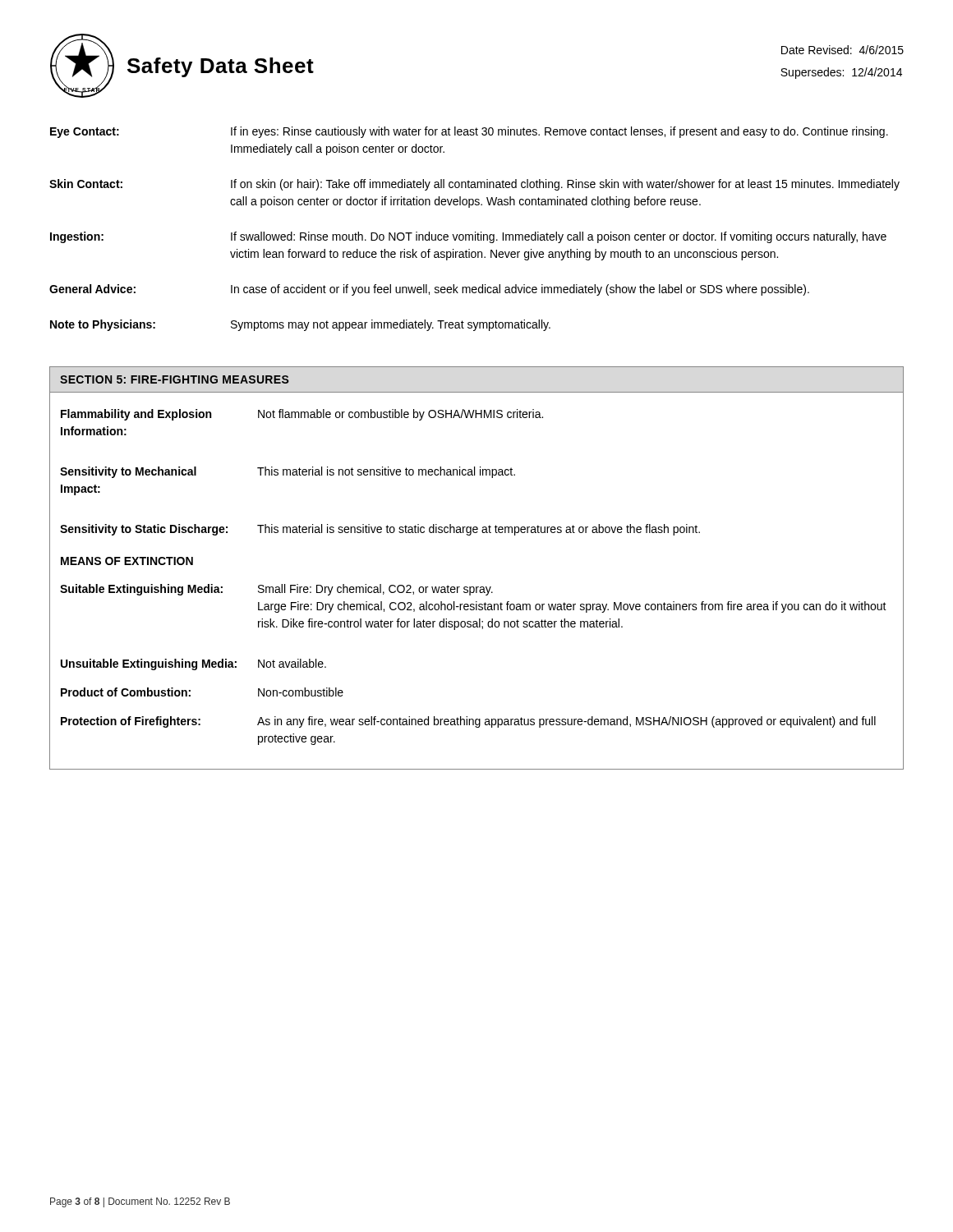Select the text block that reads "General Advice: In case of accident or"
The height and width of the screenshot is (1232, 953).
[x=476, y=290]
